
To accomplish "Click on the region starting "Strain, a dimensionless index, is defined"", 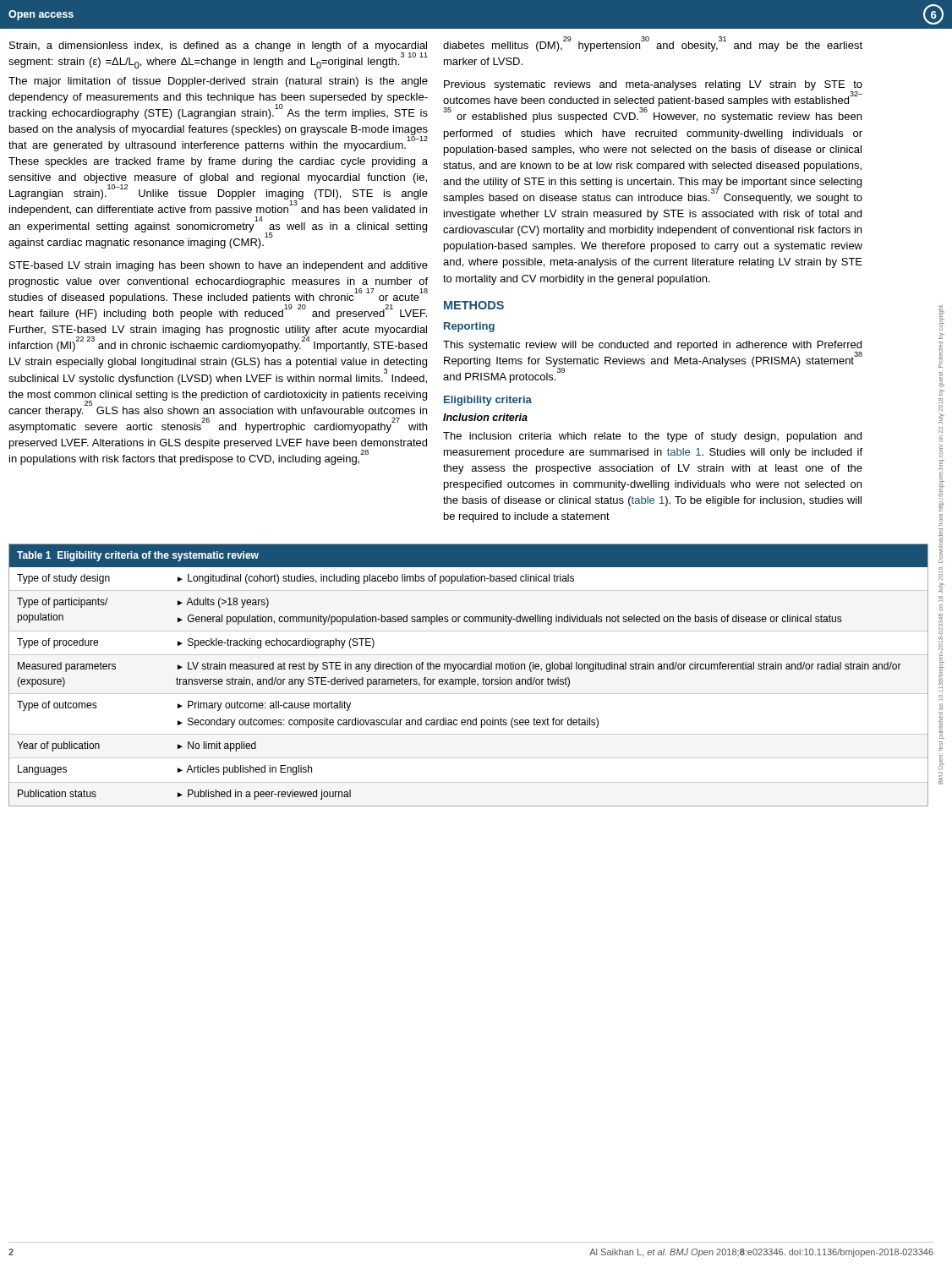I will pos(218,252).
